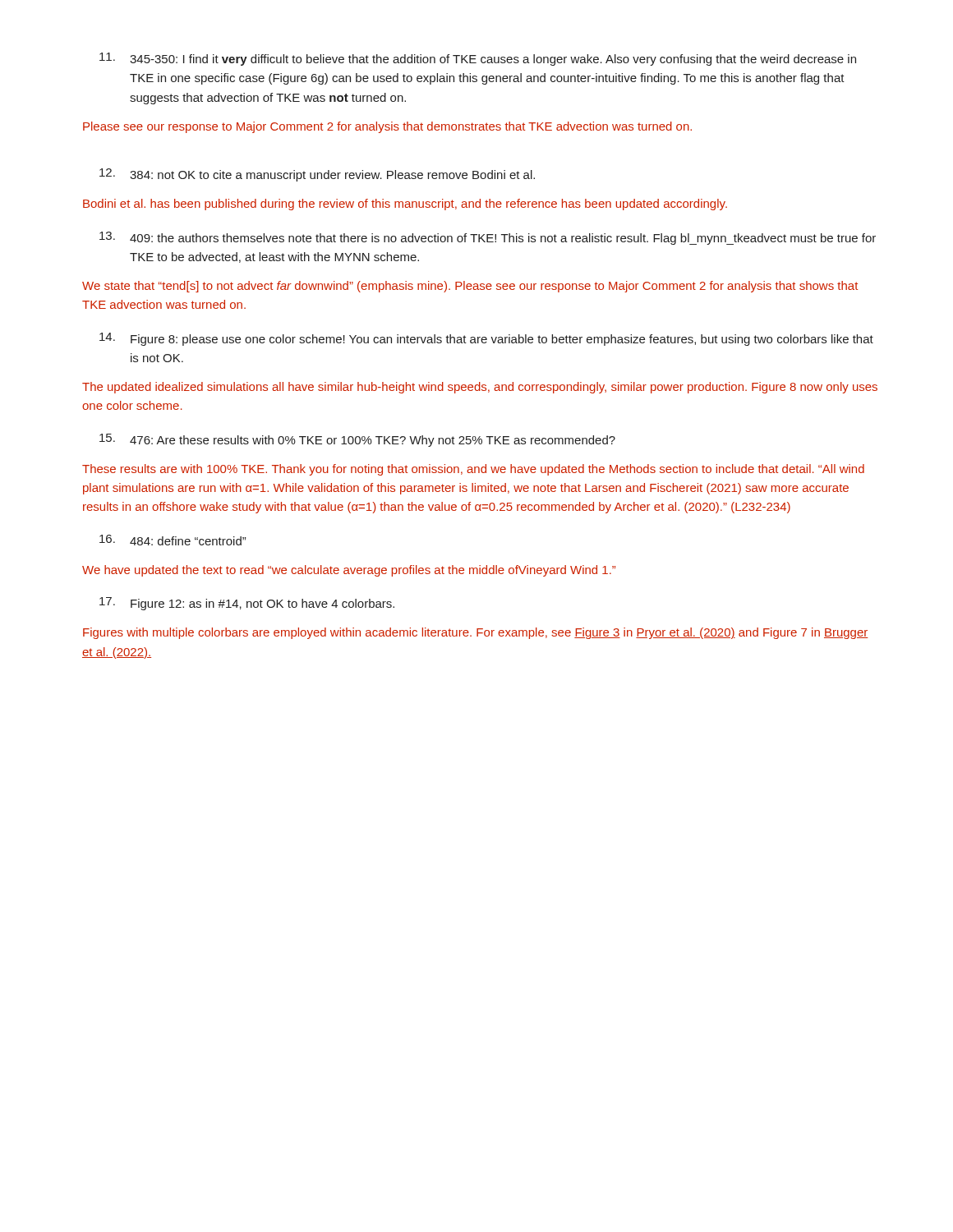The width and height of the screenshot is (953, 1232).
Task: Click on the text block that reads "We state that “tend[s] to not"
Action: pyautogui.click(x=470, y=295)
